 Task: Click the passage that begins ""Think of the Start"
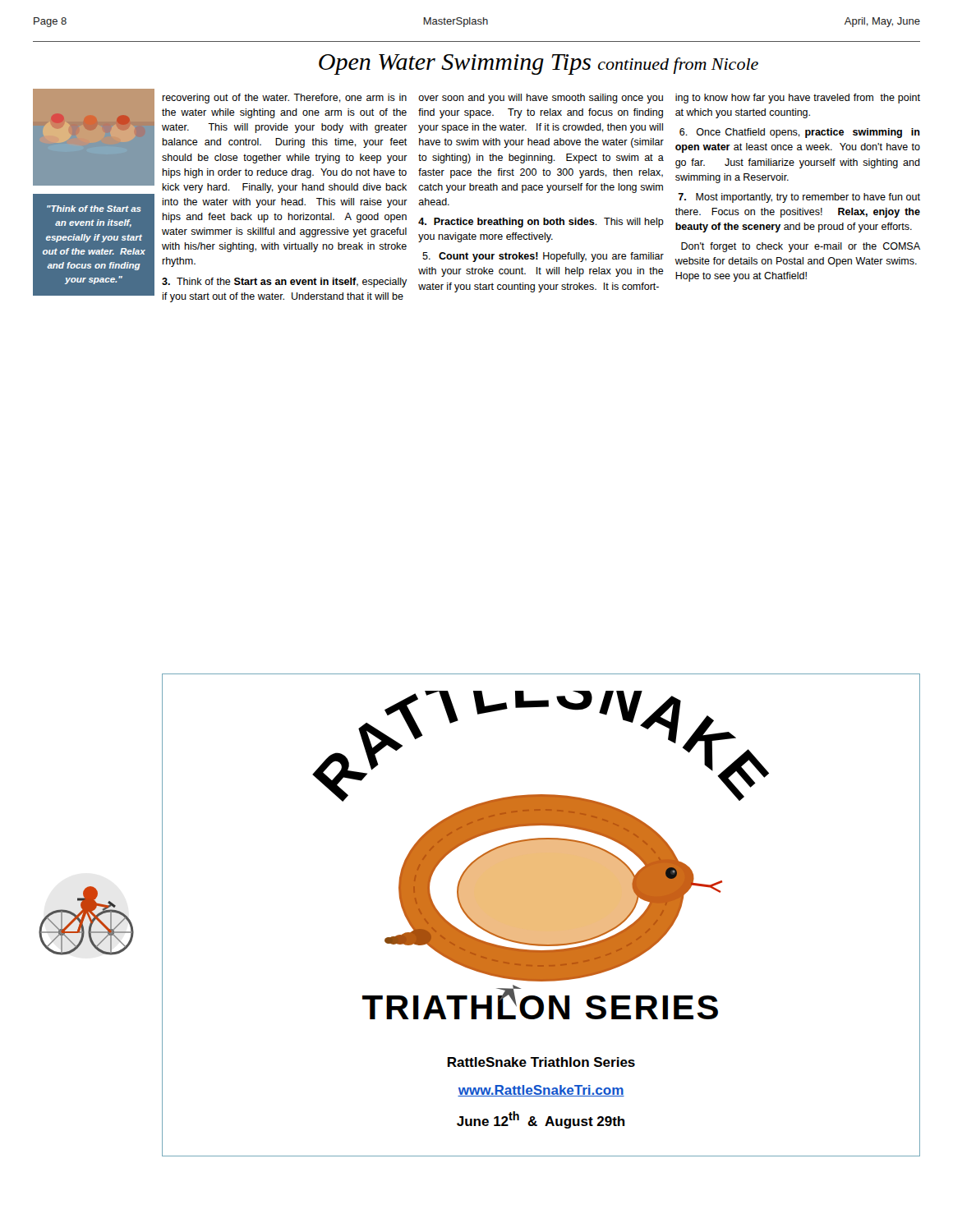tap(94, 244)
